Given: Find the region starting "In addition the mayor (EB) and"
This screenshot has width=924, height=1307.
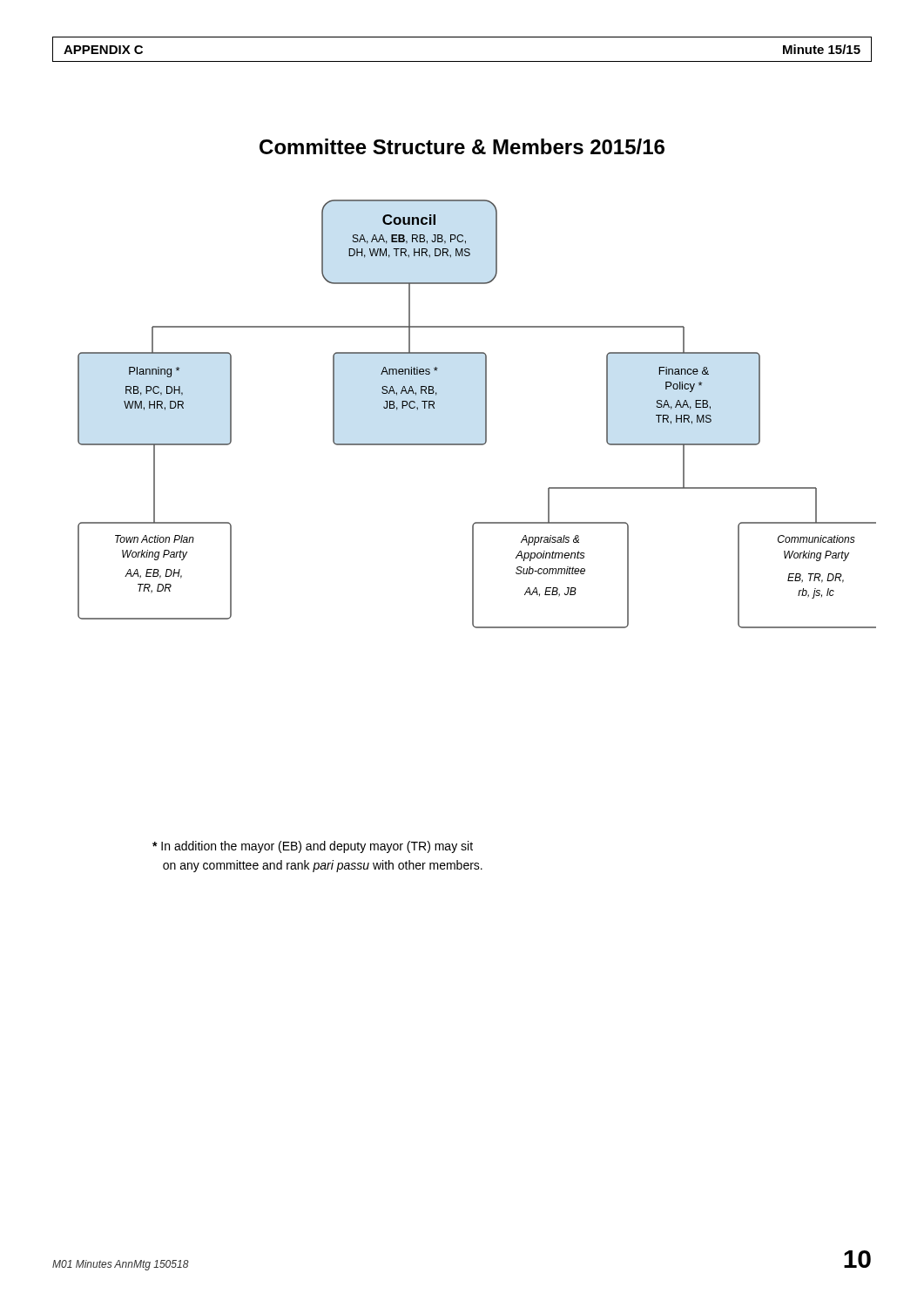Looking at the screenshot, I should tap(318, 856).
